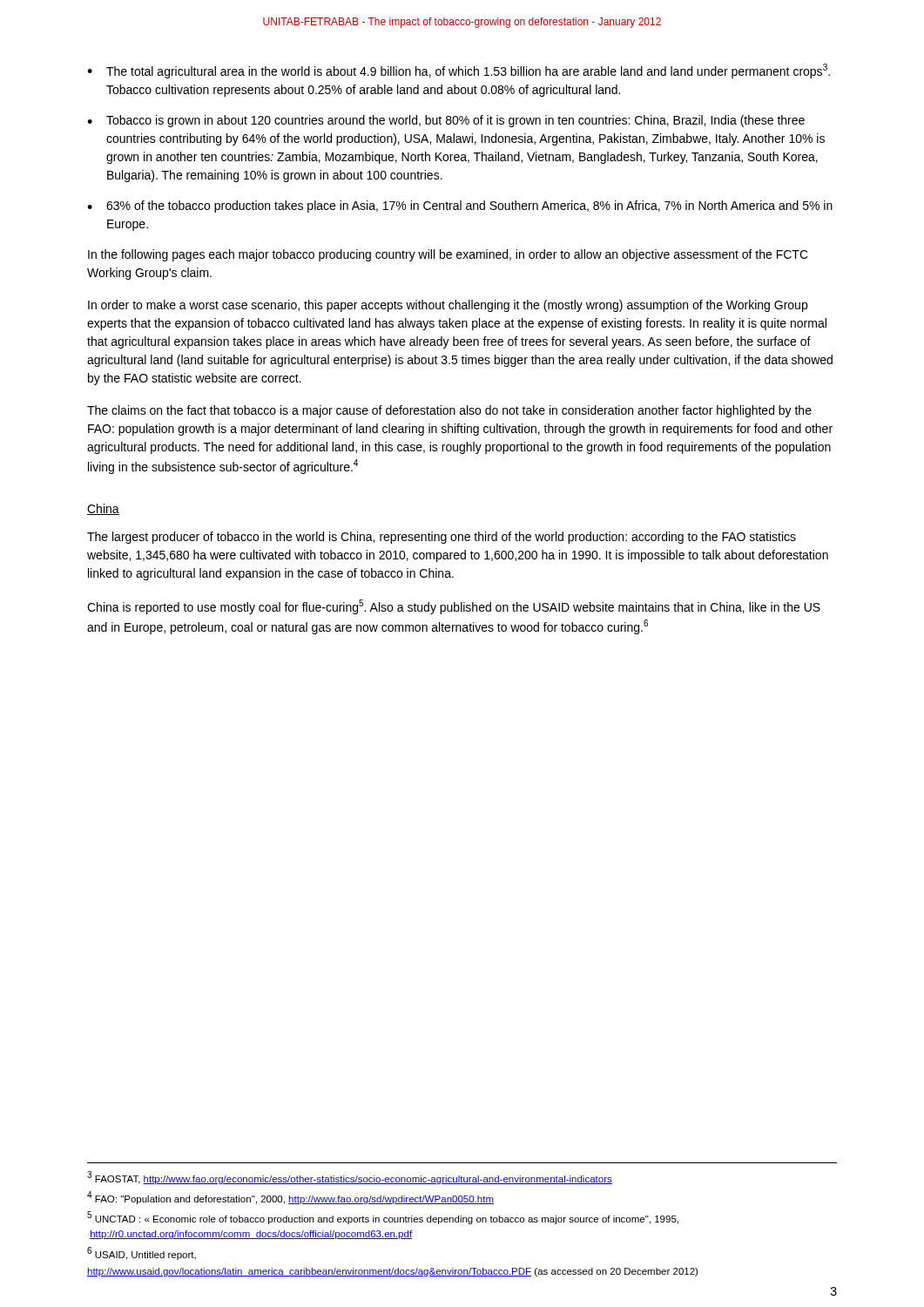This screenshot has height=1307, width=924.
Task: Click on the text block that reads "In order to make"
Action: tap(460, 341)
